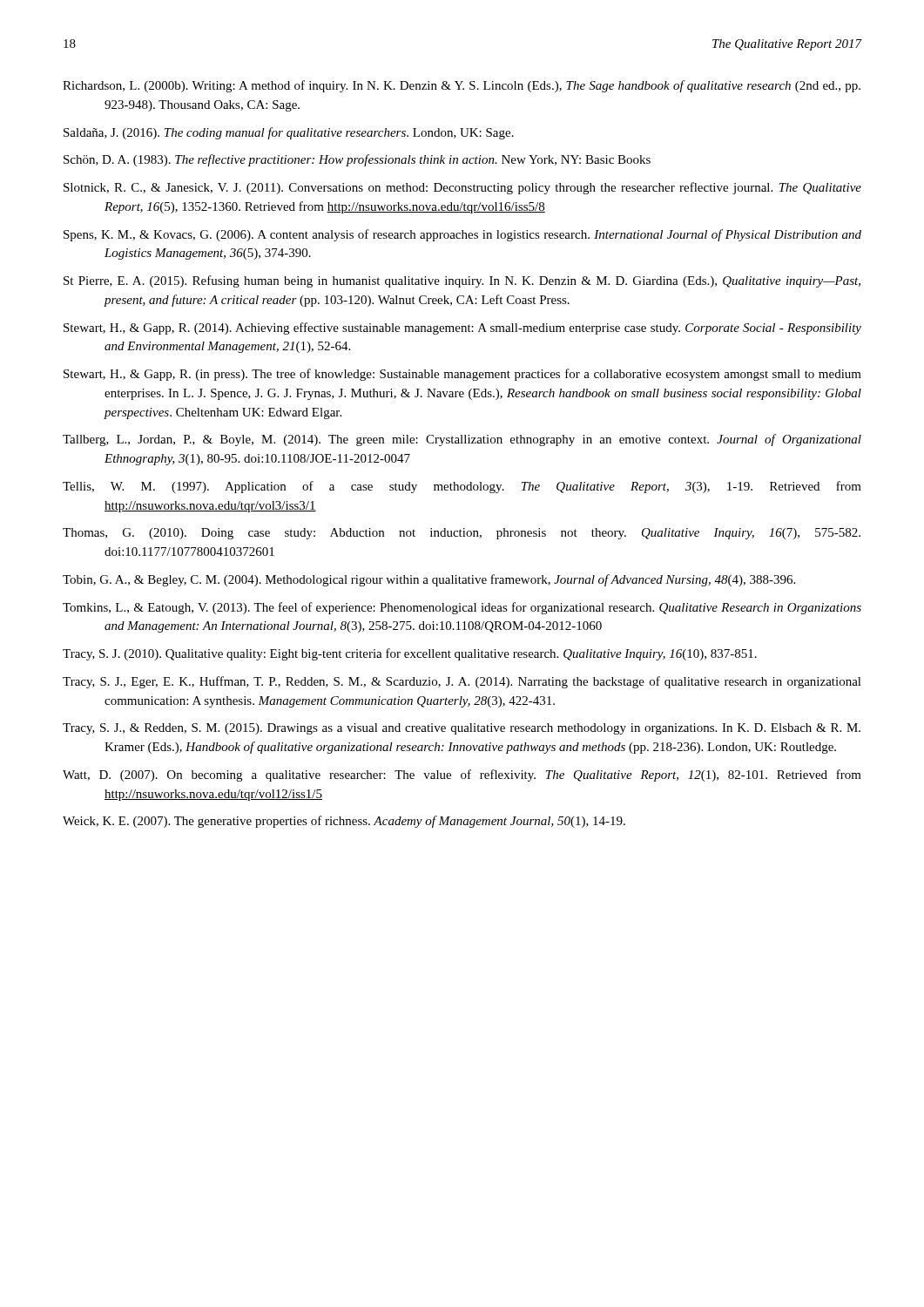924x1307 pixels.
Task: Click on the list item containing "St Pierre, E. A."
Action: pos(462,290)
